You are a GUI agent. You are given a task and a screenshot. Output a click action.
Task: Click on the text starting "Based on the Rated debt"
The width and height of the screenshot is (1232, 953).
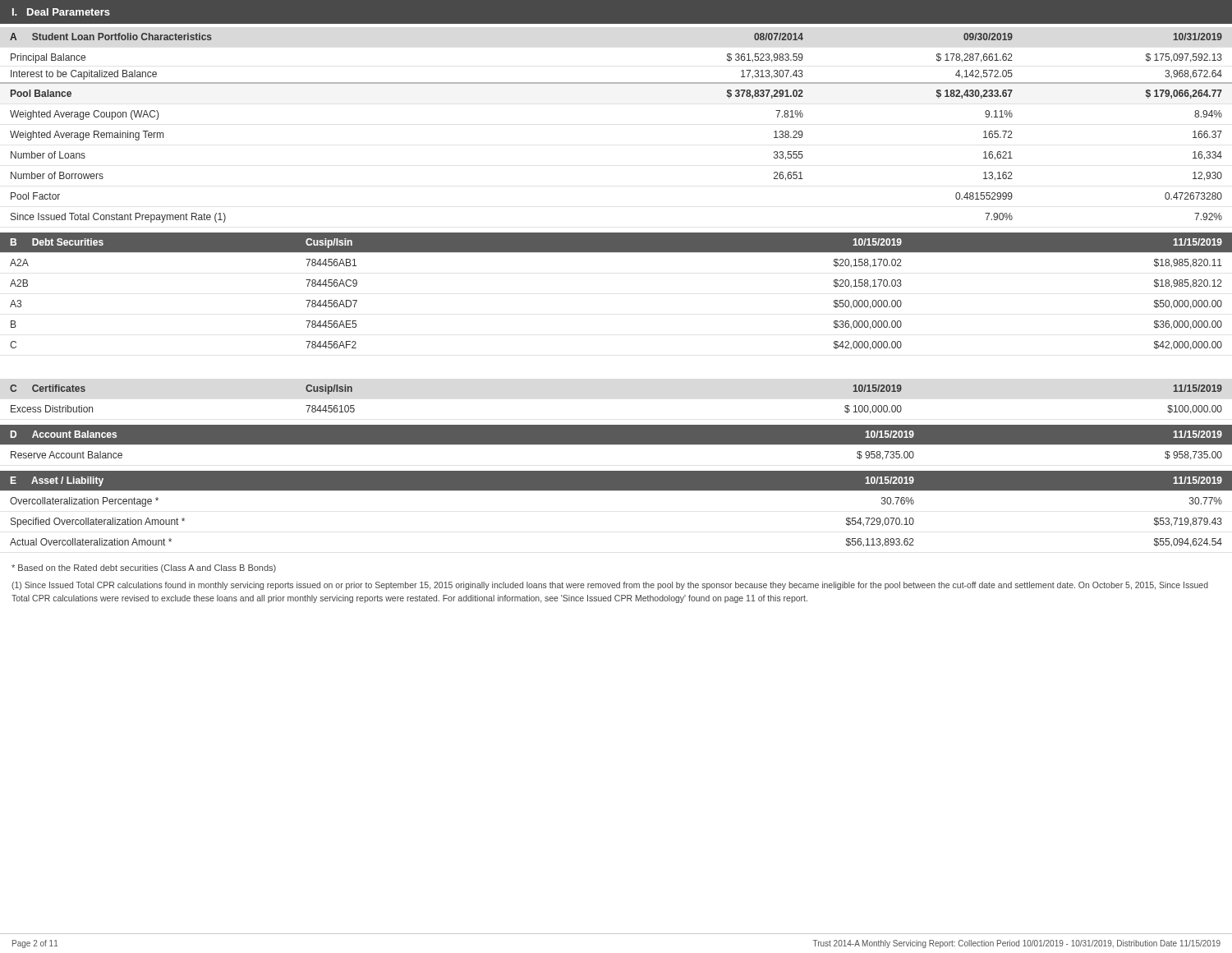144,568
